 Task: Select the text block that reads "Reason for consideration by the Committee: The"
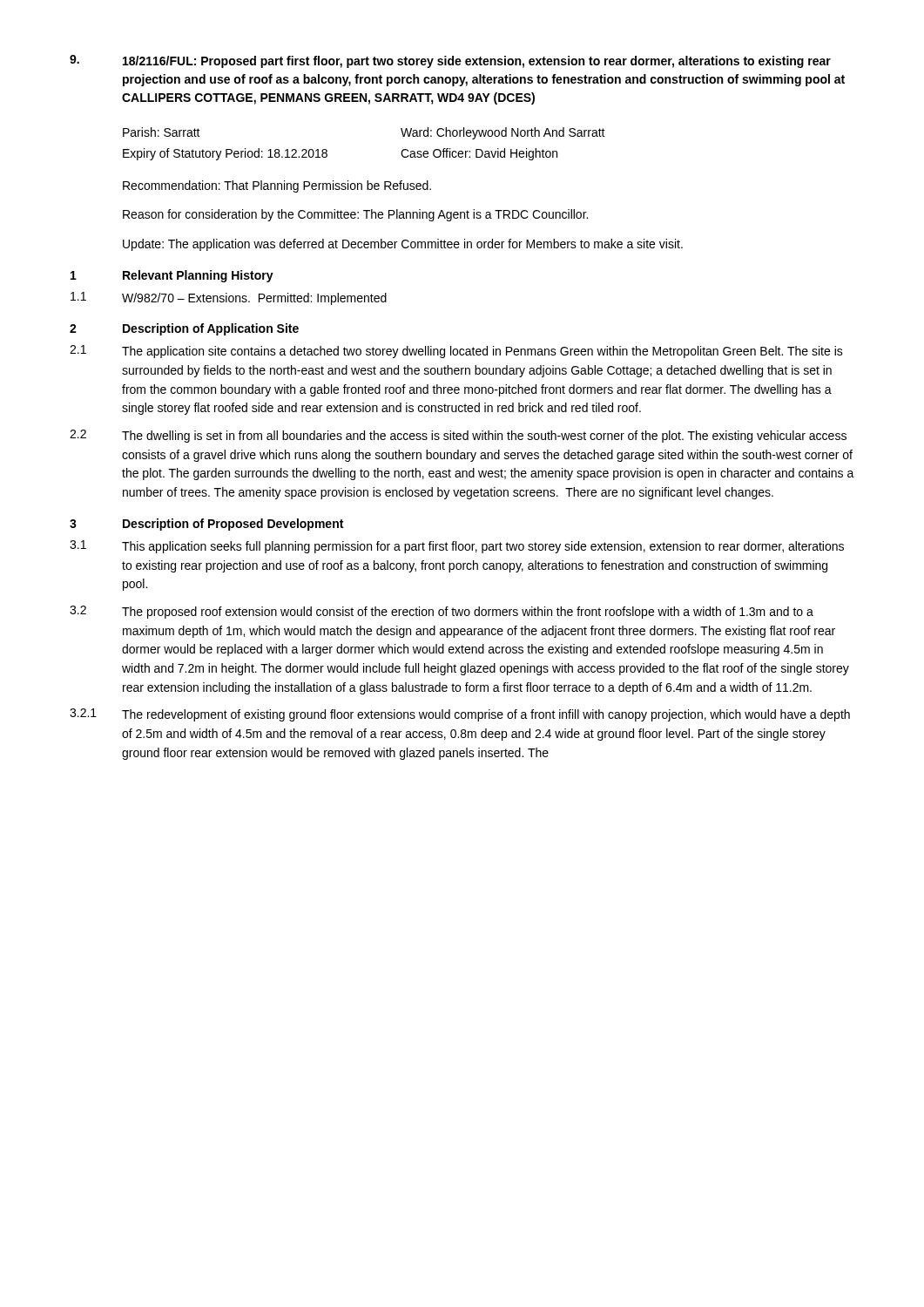356,215
